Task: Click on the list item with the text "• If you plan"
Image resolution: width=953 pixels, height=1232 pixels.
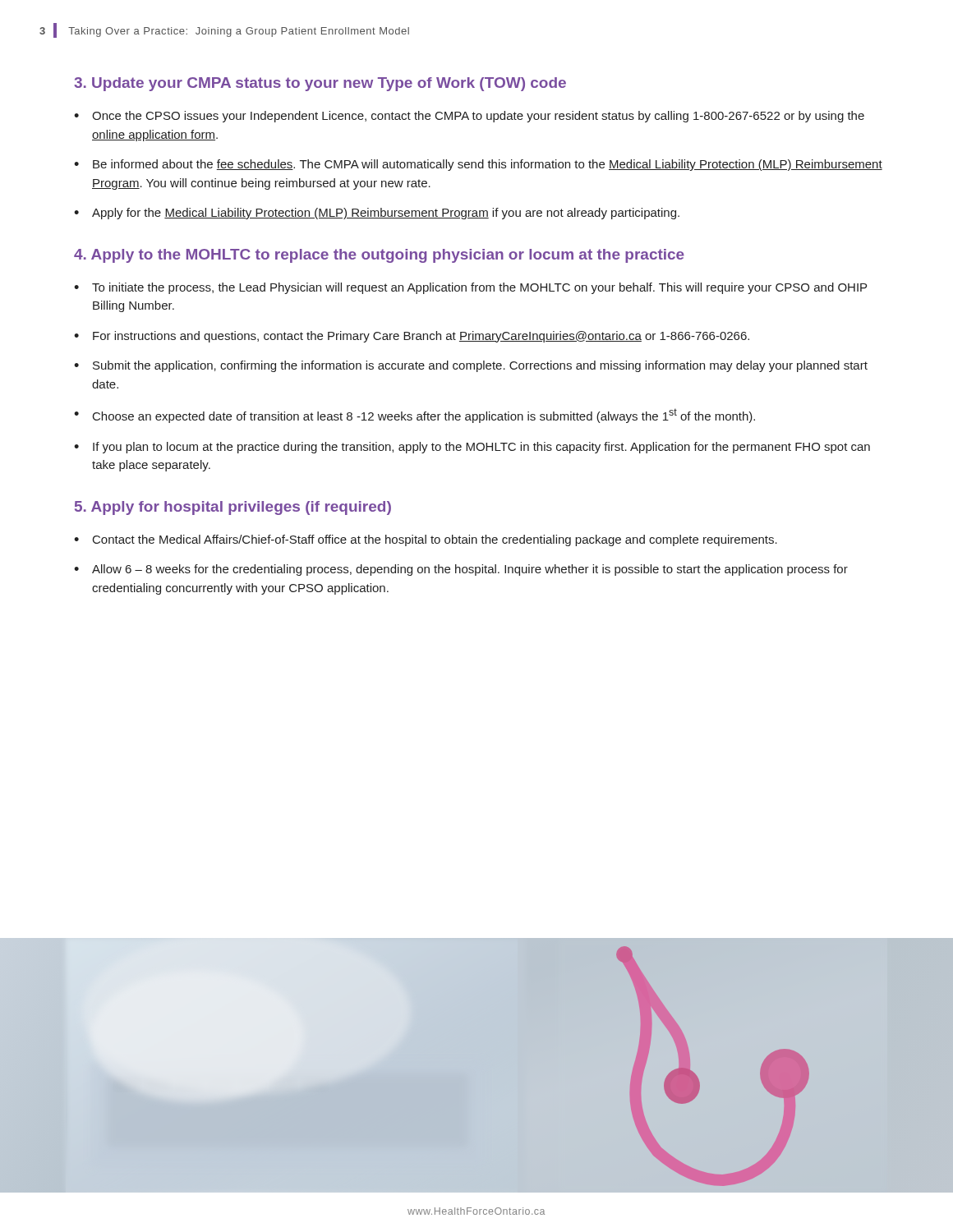Action: (x=485, y=456)
